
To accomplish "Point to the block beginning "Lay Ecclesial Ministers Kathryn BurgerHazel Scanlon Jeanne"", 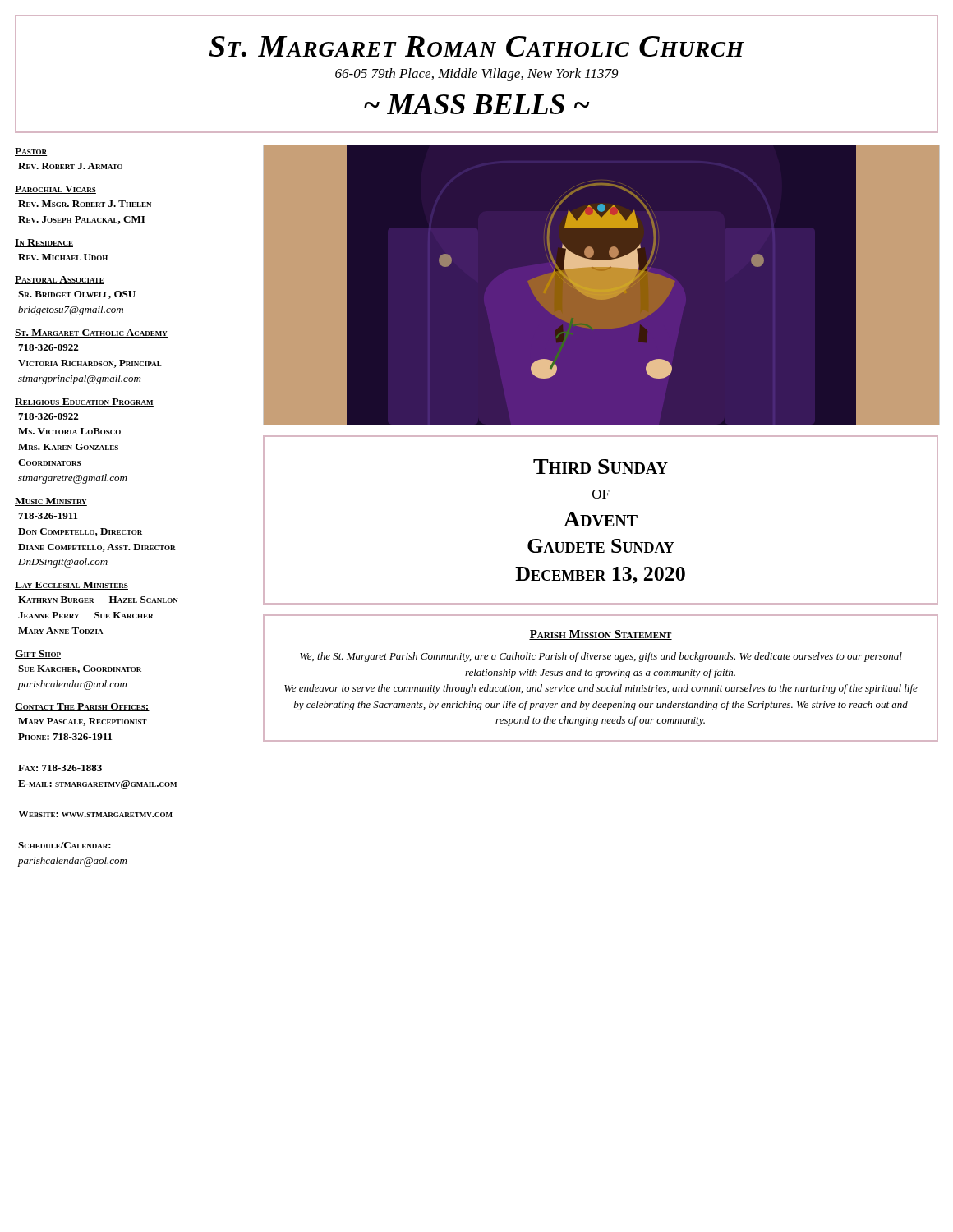I will pos(134,609).
